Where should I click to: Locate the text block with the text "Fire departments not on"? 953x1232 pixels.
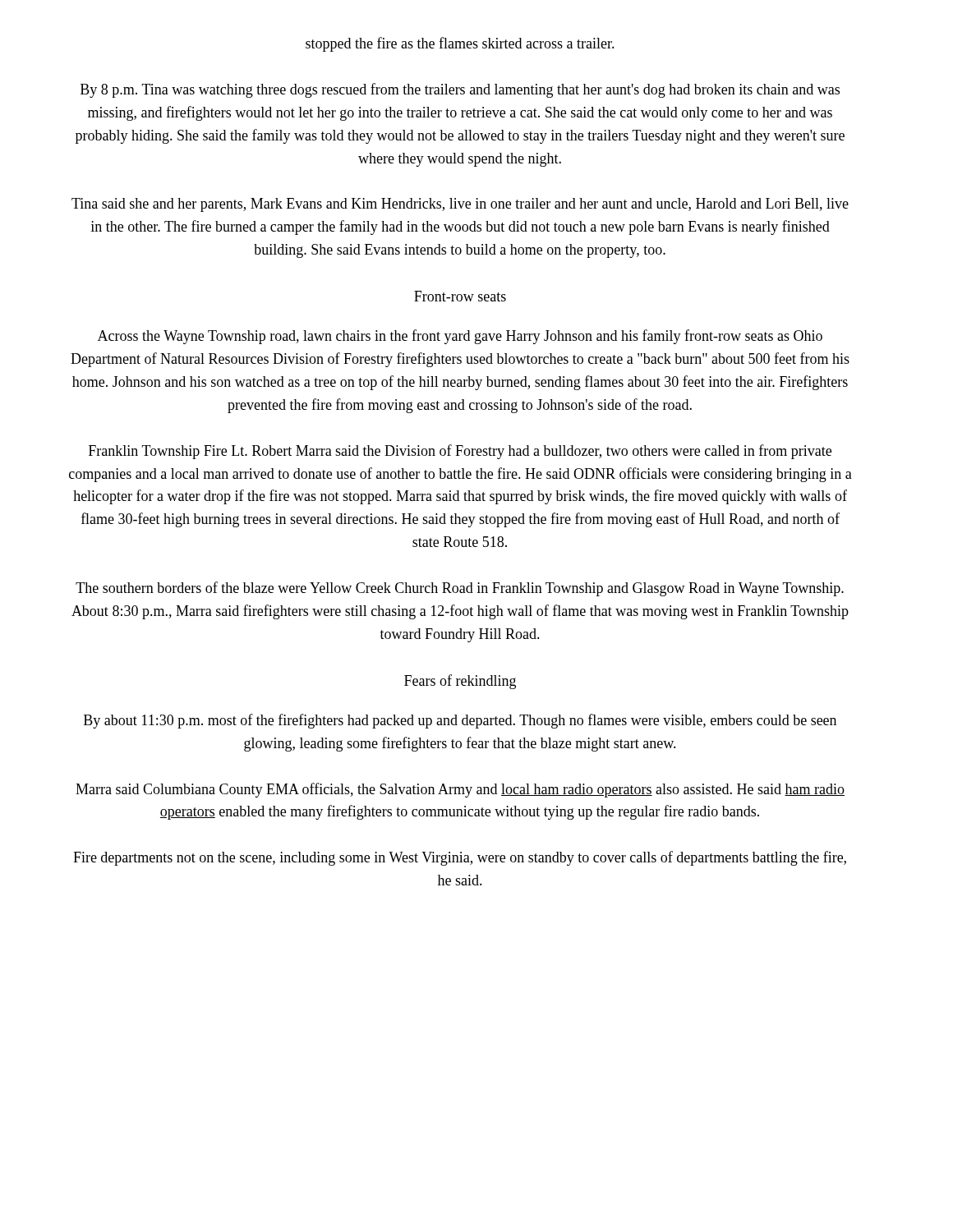(460, 869)
